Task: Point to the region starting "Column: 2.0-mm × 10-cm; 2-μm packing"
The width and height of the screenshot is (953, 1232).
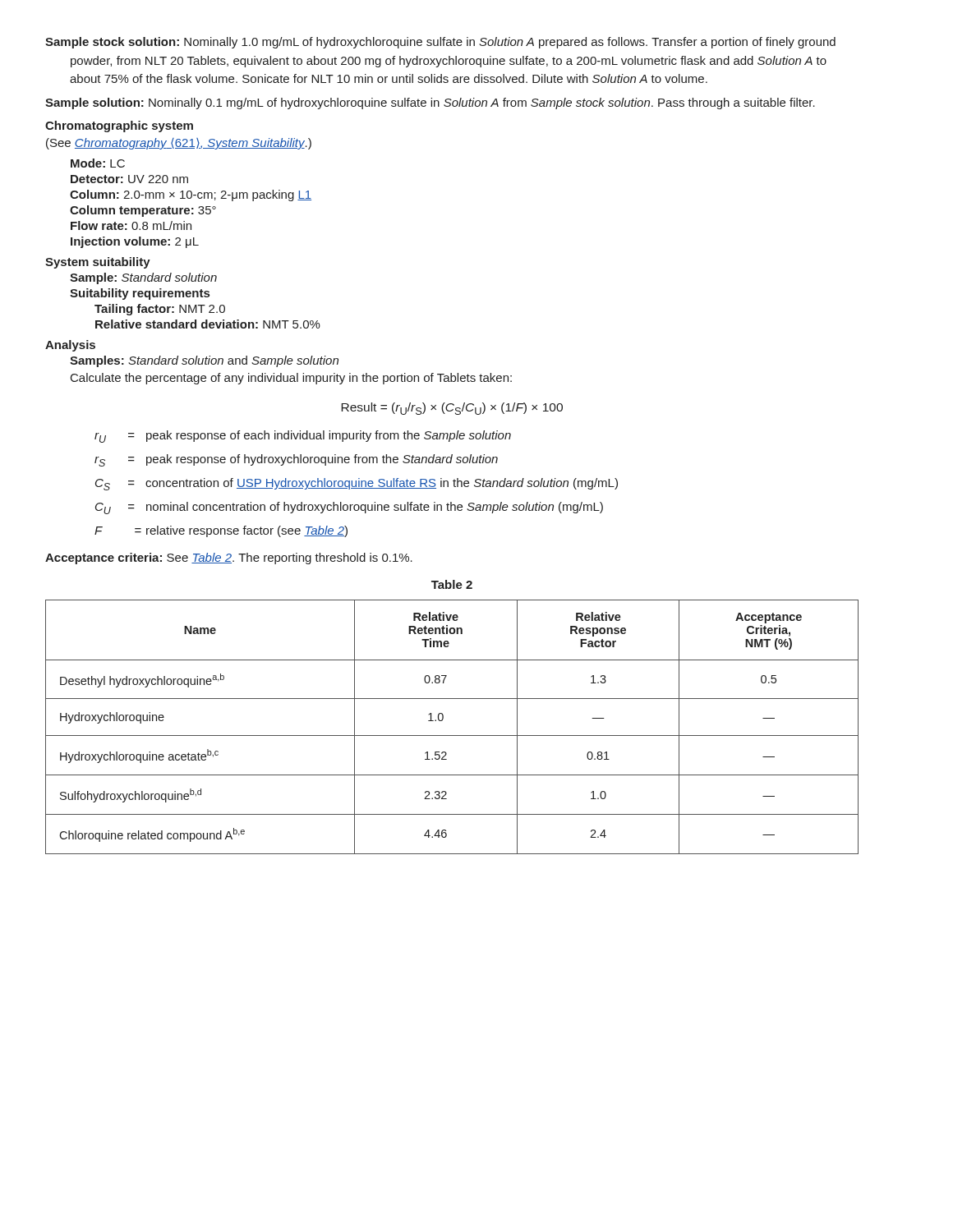Action: [191, 194]
